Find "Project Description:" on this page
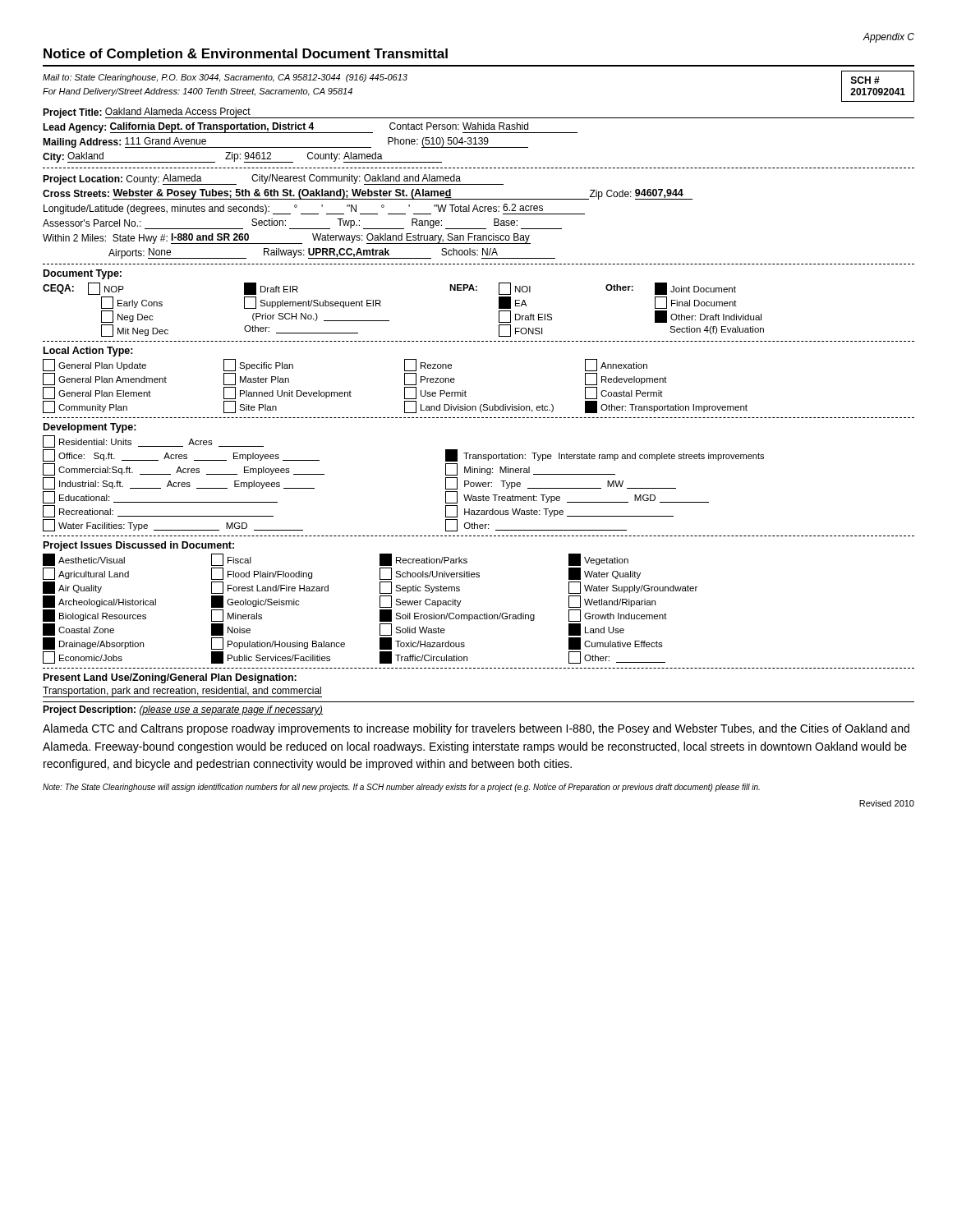Viewport: 957px width, 1232px height. (90, 710)
